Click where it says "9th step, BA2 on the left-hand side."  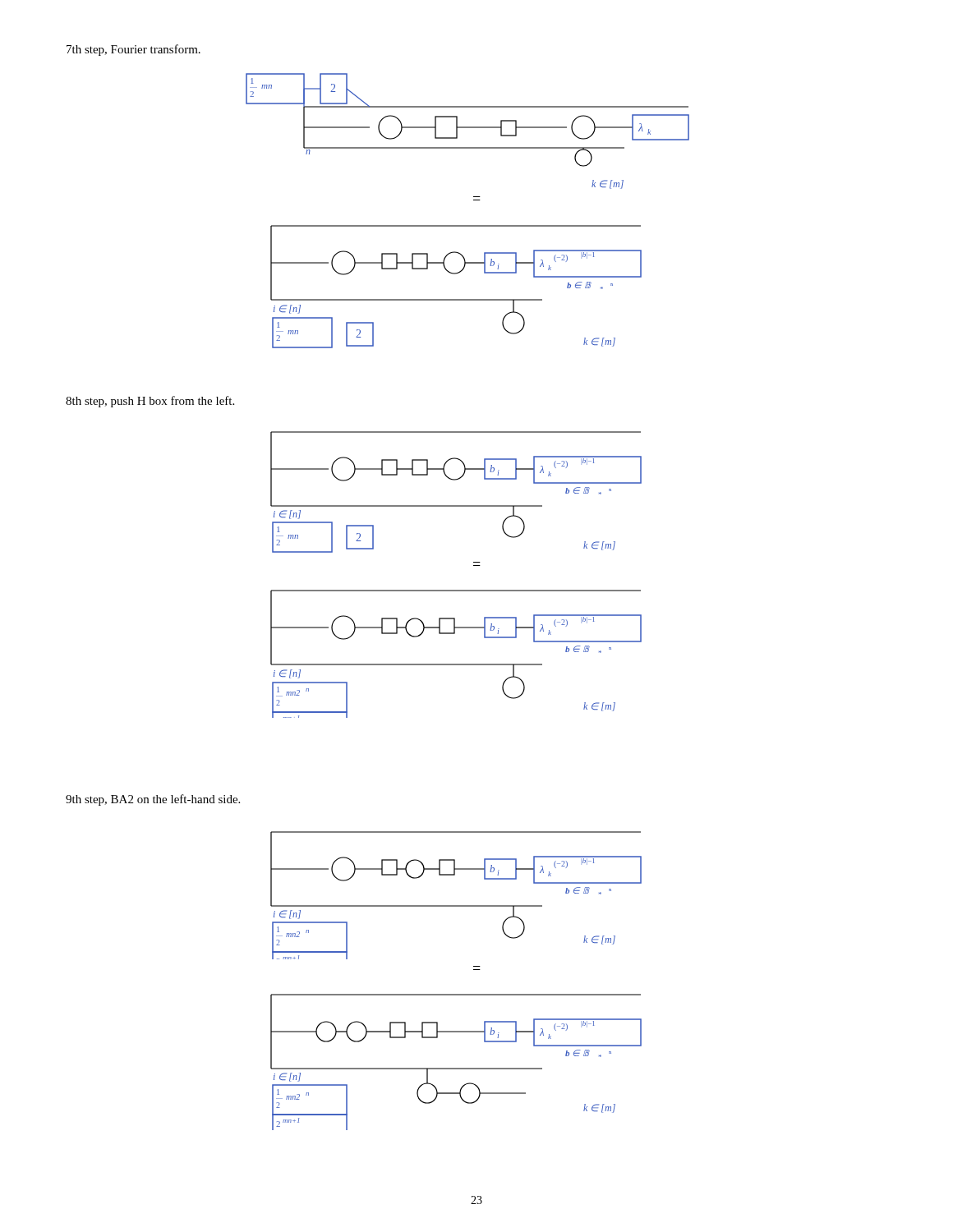click(x=153, y=799)
